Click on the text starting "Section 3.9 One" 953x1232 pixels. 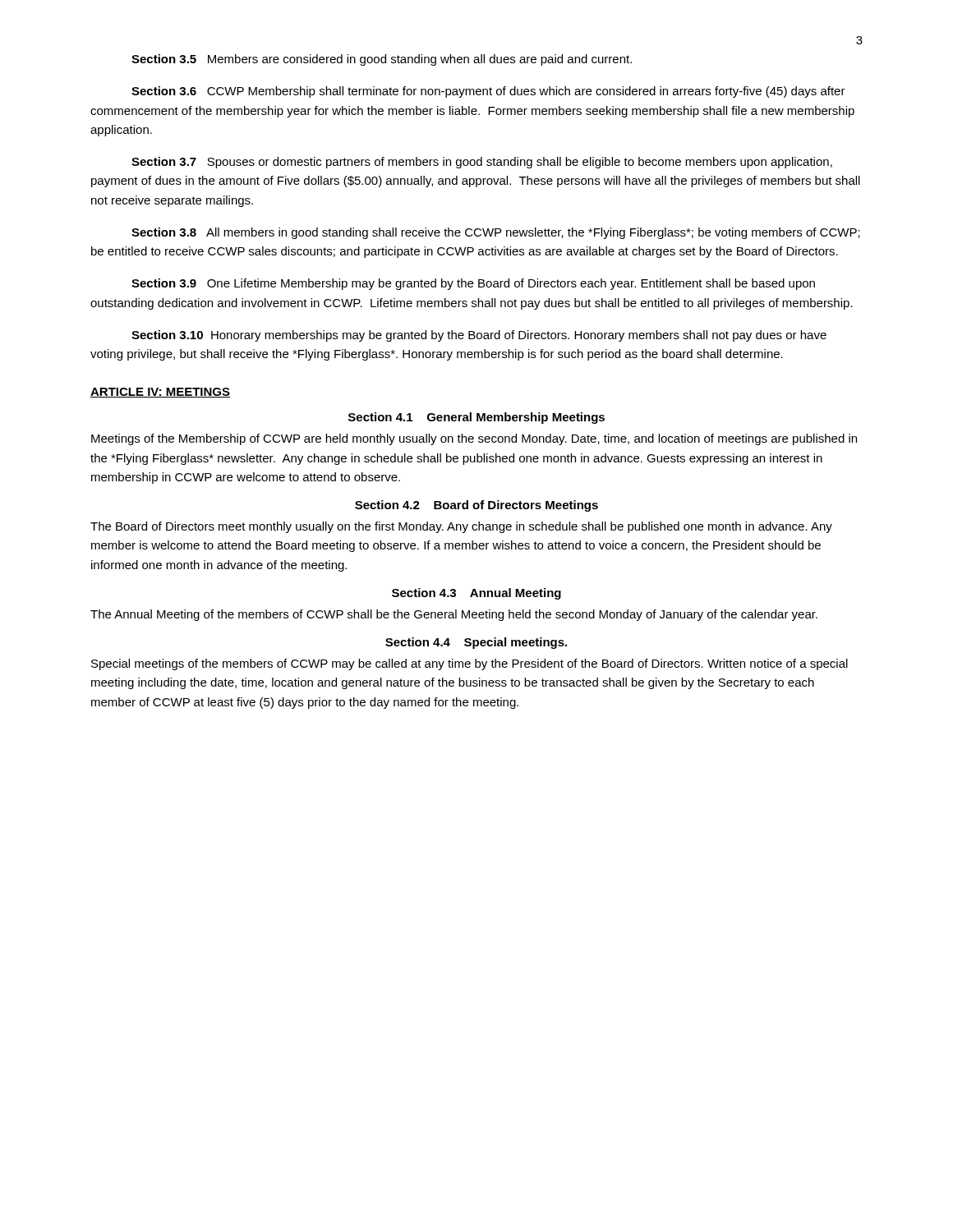pyautogui.click(x=476, y=293)
